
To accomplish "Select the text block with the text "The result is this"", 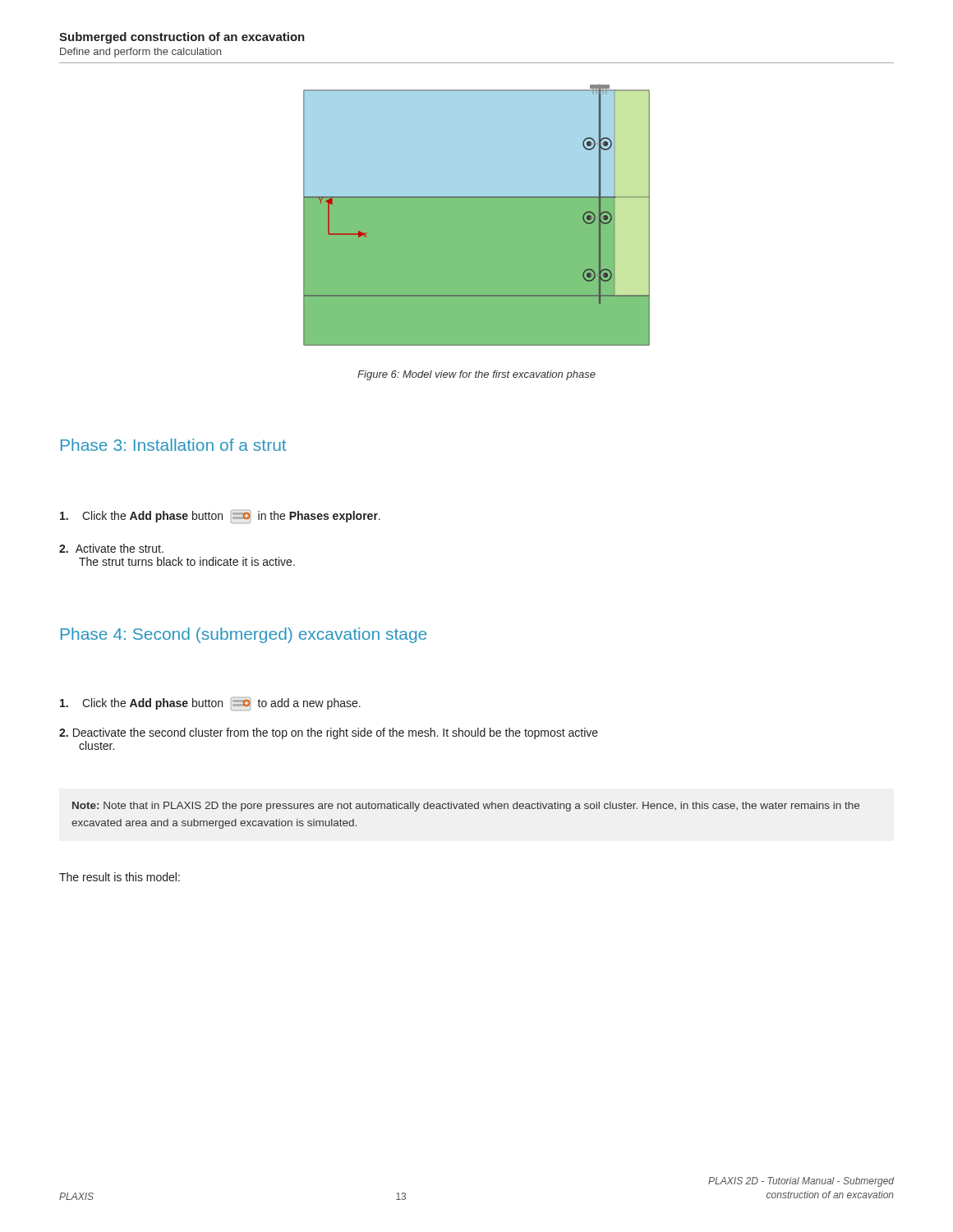I will 120,877.
